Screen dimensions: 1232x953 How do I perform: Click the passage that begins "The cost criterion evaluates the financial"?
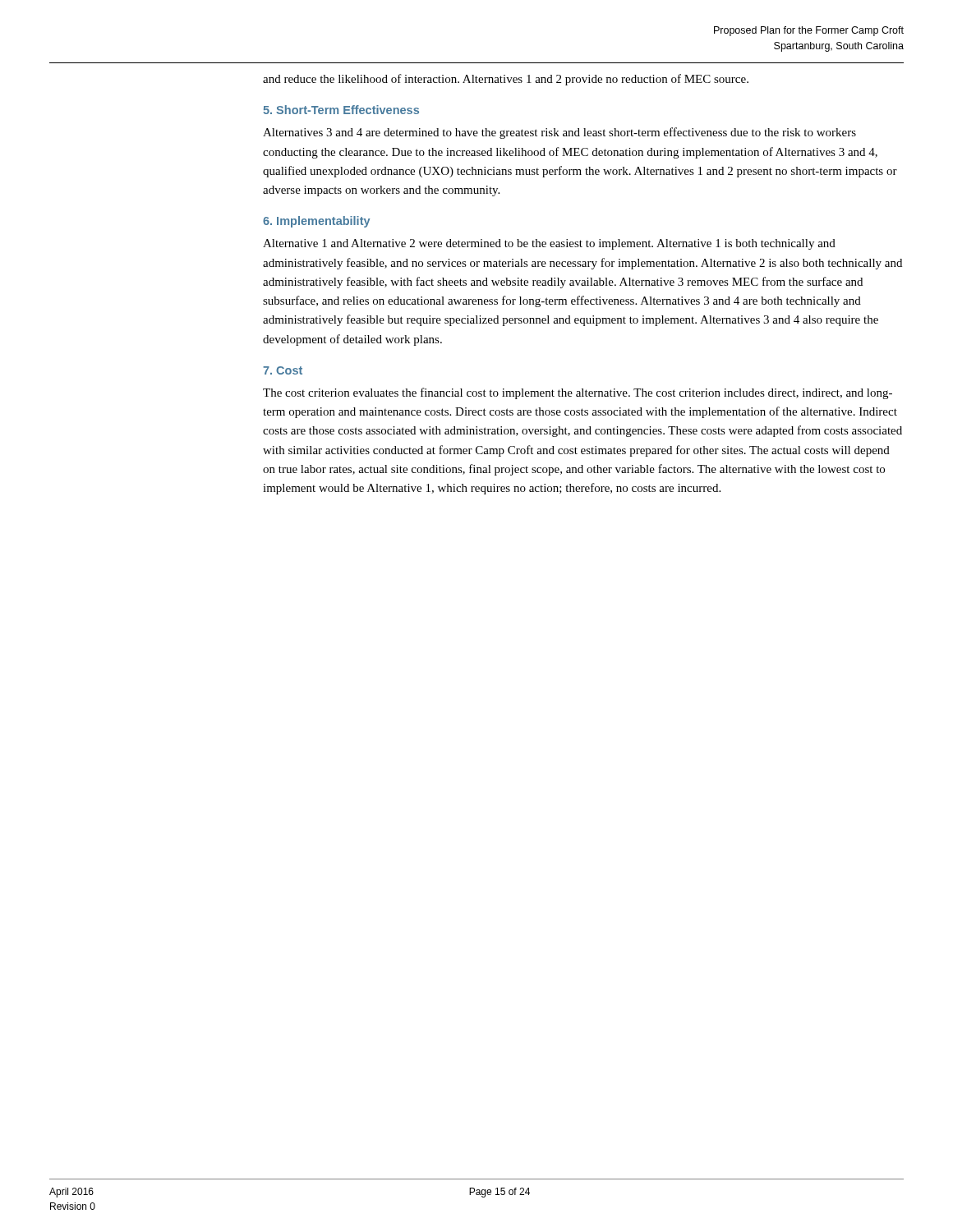click(583, 440)
